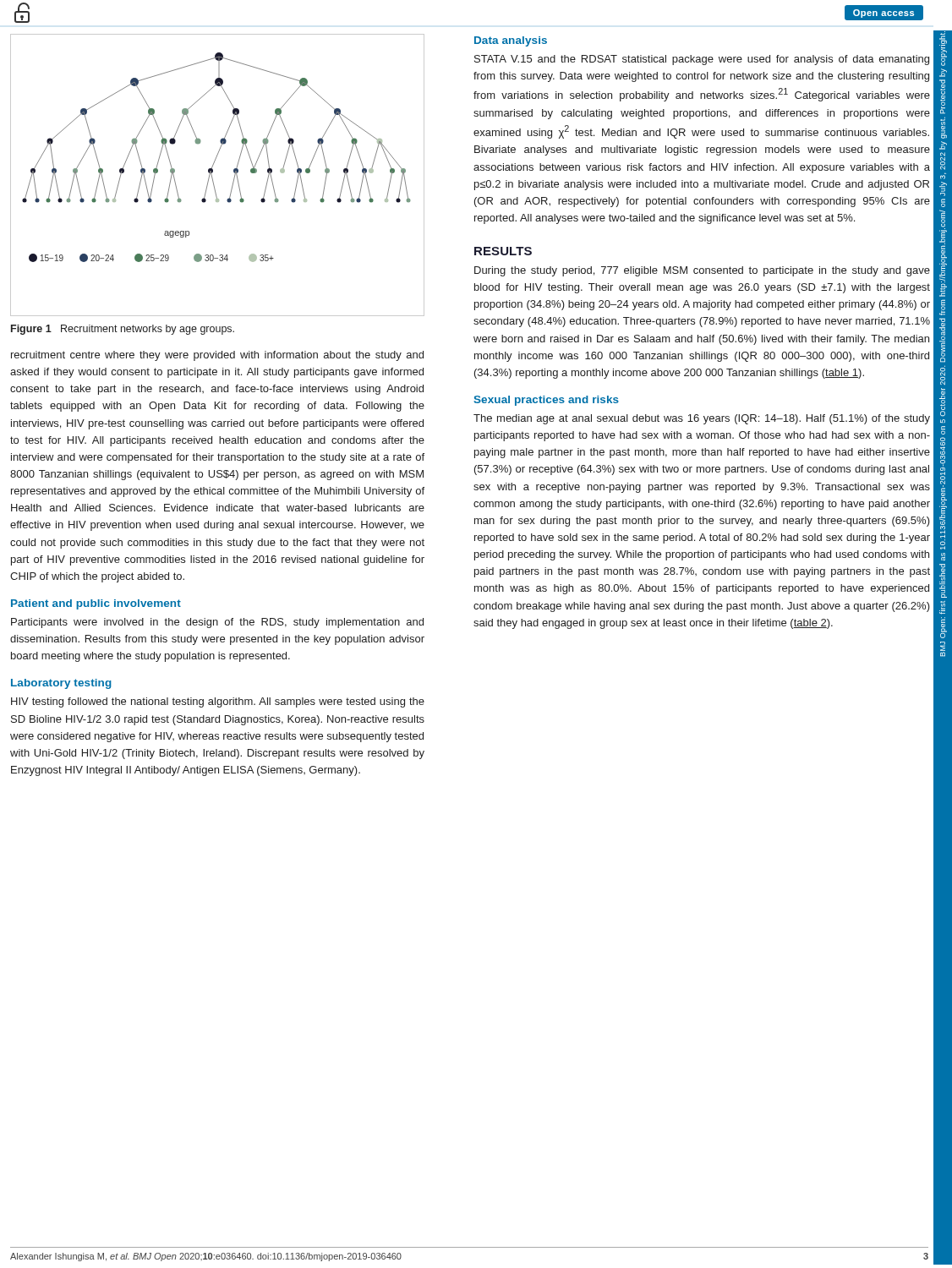952x1268 pixels.
Task: Click on the block starting "HIV testing followed the"
Action: (x=217, y=736)
